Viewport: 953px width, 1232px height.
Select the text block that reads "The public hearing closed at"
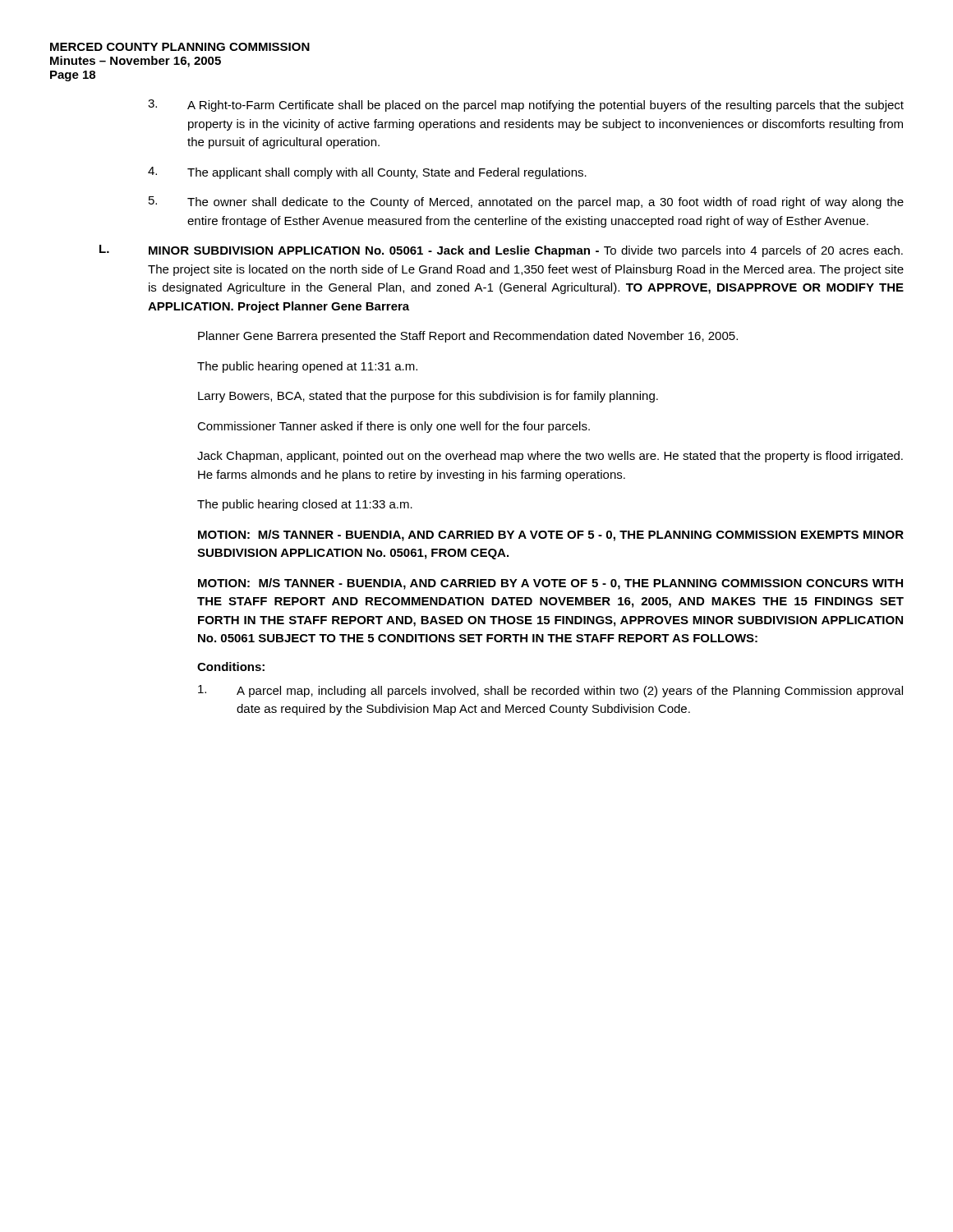tap(305, 504)
